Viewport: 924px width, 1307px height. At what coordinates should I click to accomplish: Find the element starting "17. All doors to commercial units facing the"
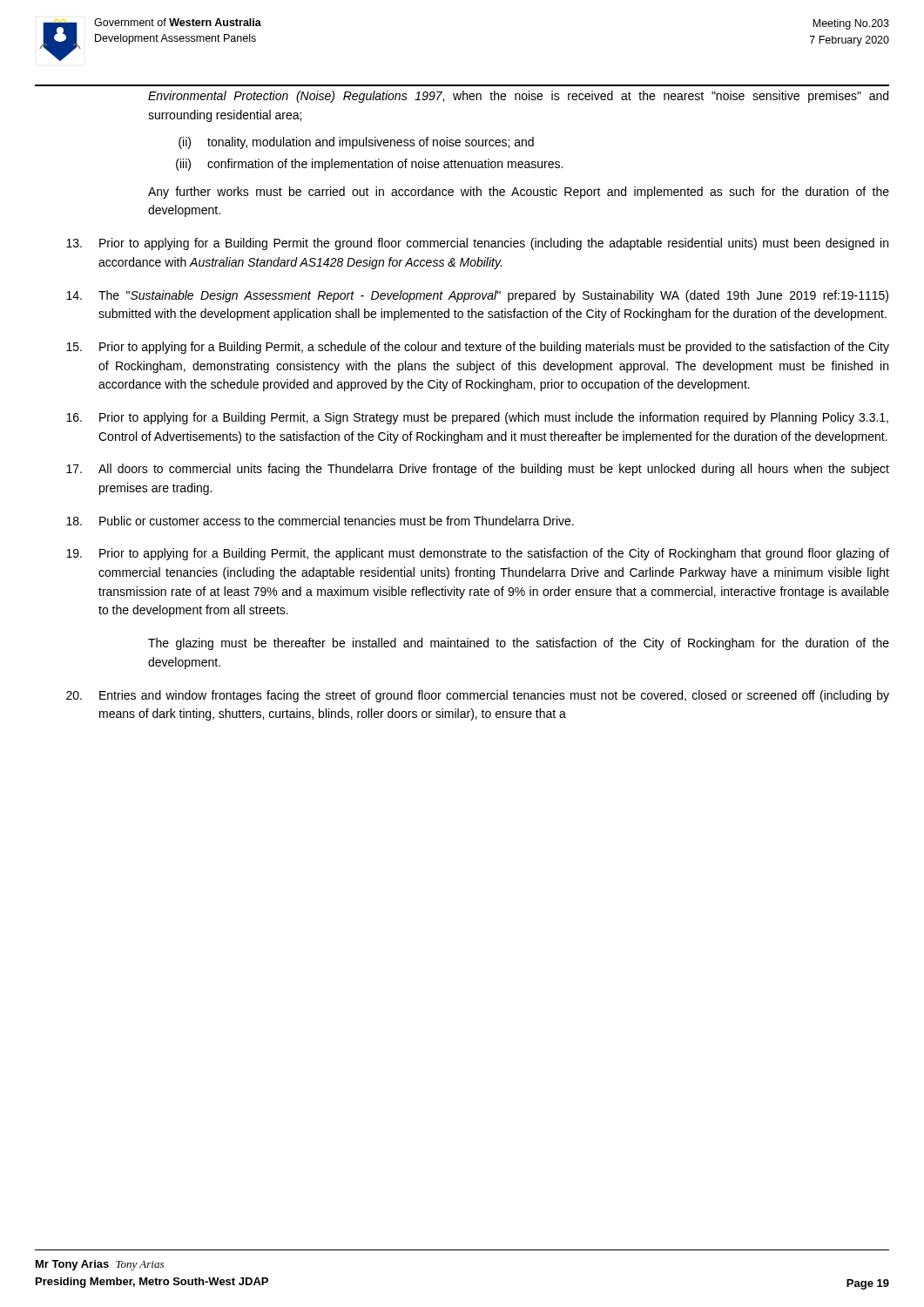pyautogui.click(x=462, y=479)
